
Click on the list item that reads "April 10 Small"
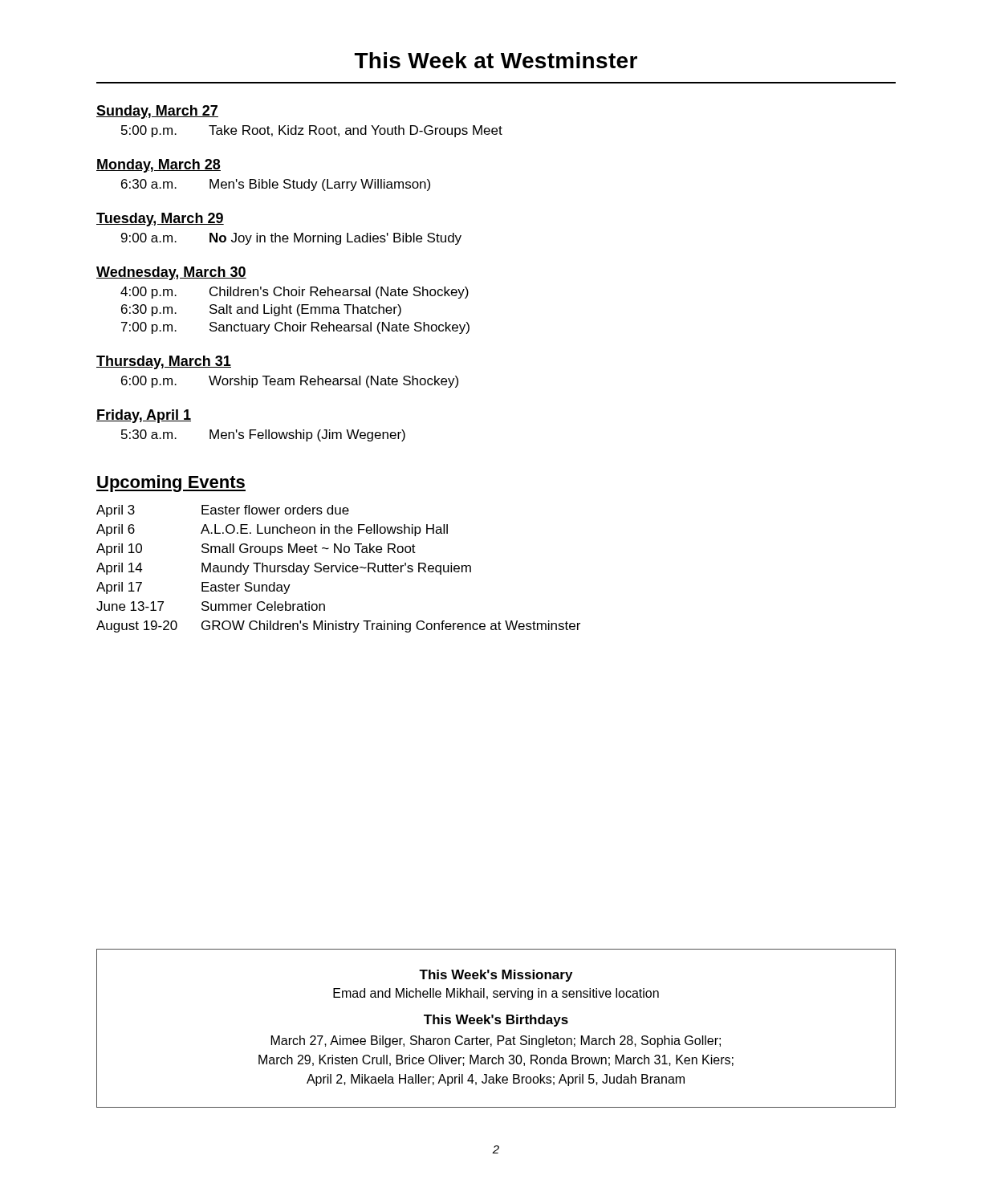256,549
